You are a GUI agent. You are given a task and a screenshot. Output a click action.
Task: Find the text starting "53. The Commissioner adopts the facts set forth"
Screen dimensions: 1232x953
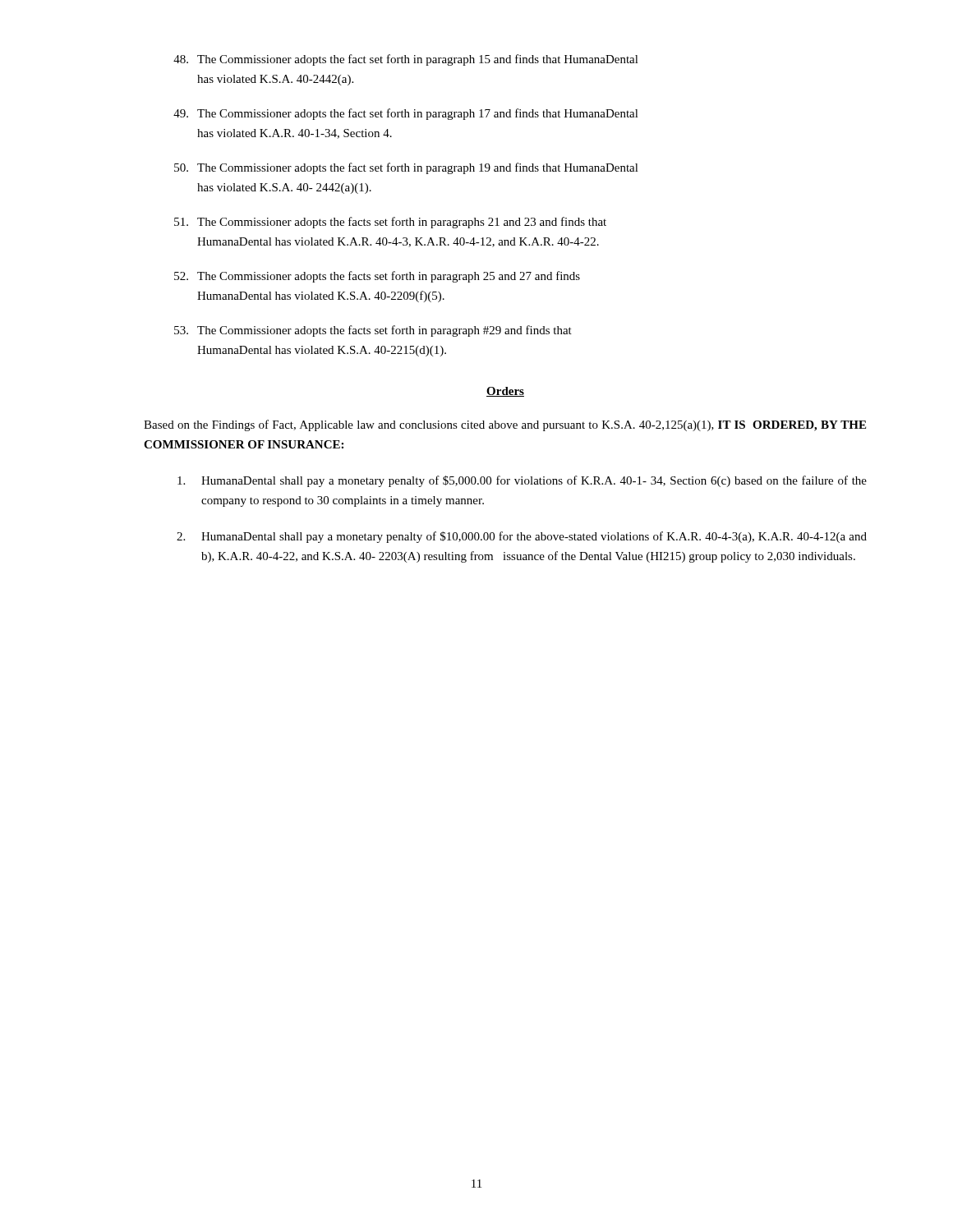[x=505, y=340]
